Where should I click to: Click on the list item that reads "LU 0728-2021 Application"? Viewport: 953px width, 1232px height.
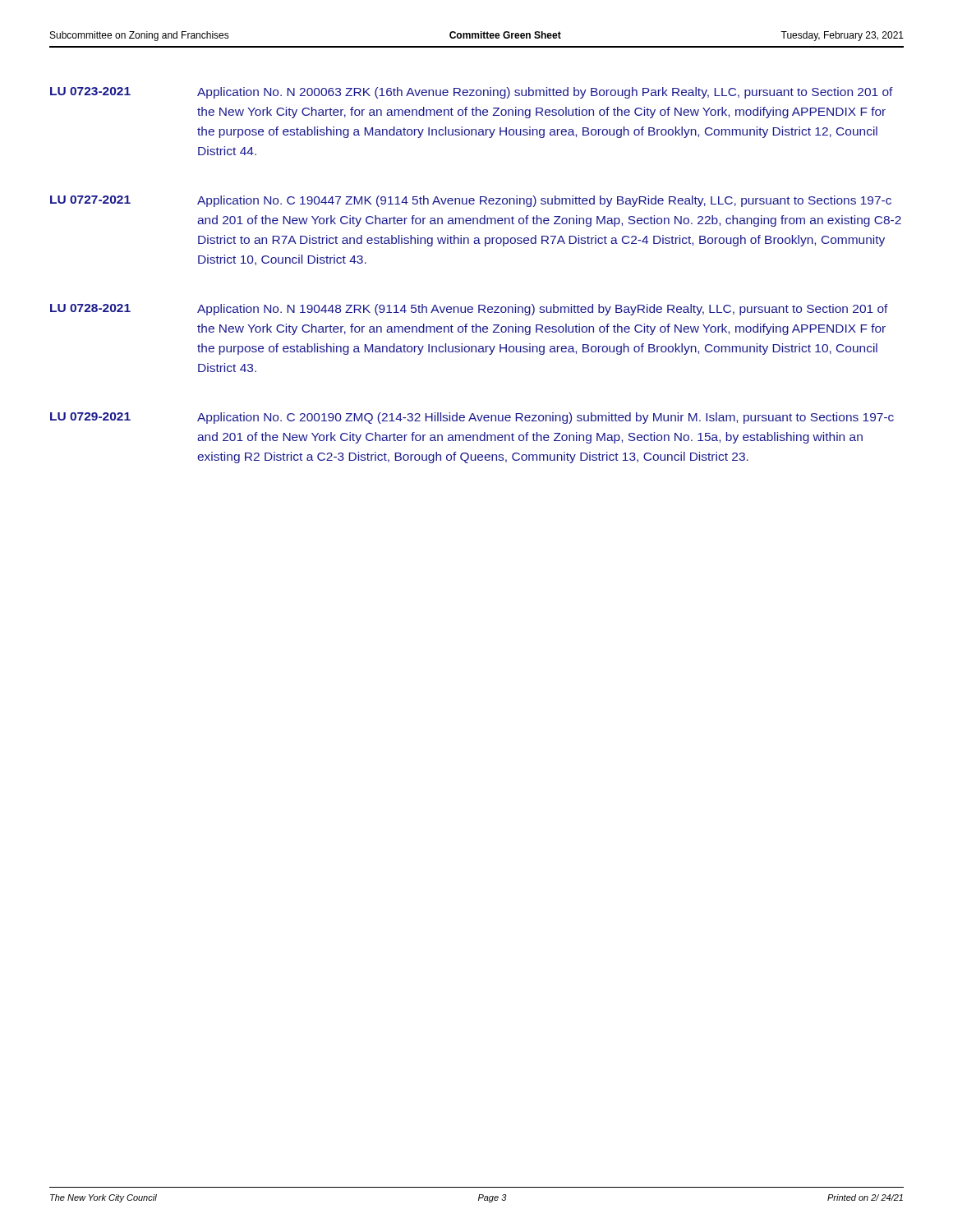click(x=476, y=339)
